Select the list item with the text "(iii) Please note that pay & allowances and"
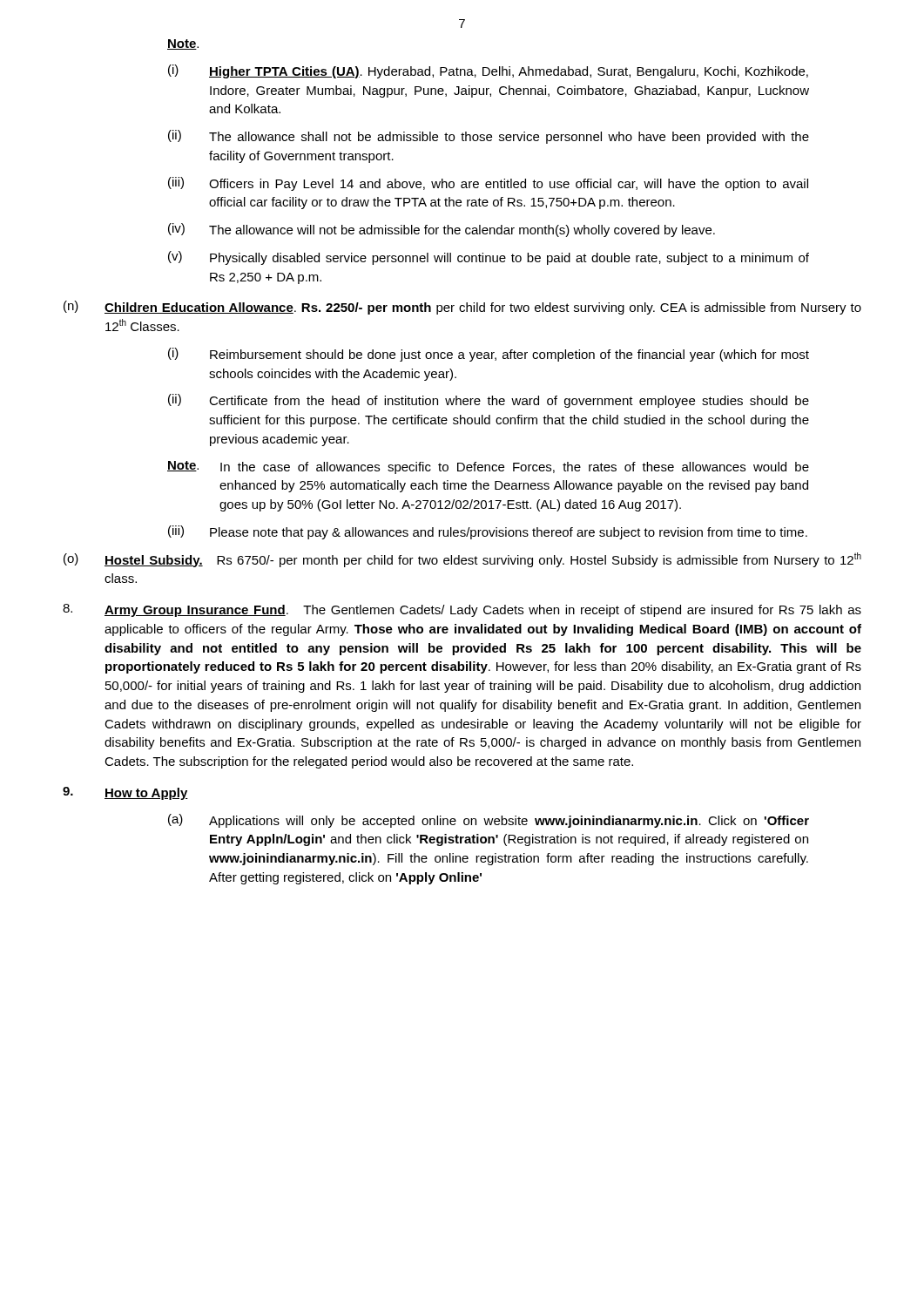 [488, 532]
